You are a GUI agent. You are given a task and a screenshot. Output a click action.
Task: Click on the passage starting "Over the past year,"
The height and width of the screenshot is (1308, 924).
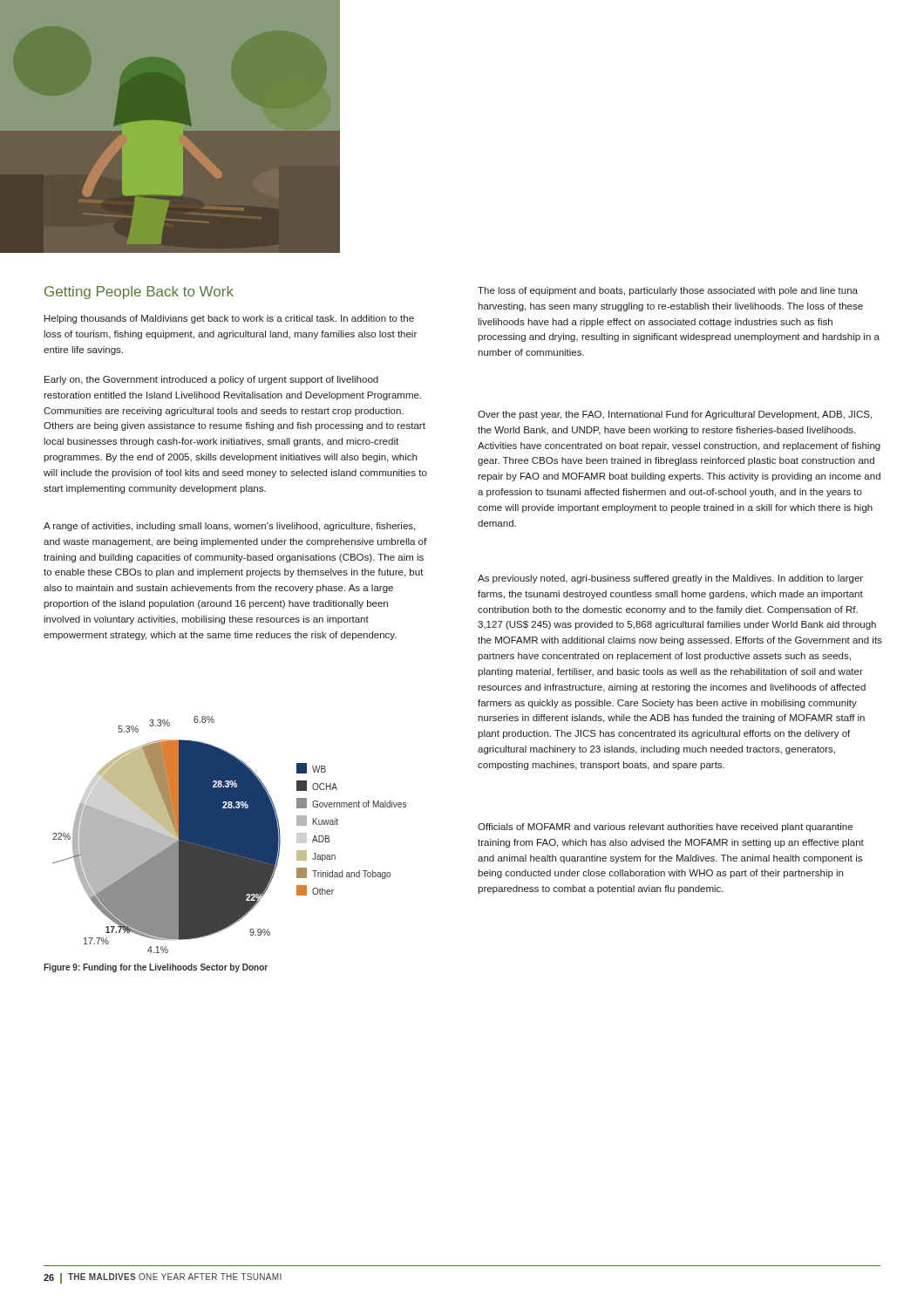point(680,469)
